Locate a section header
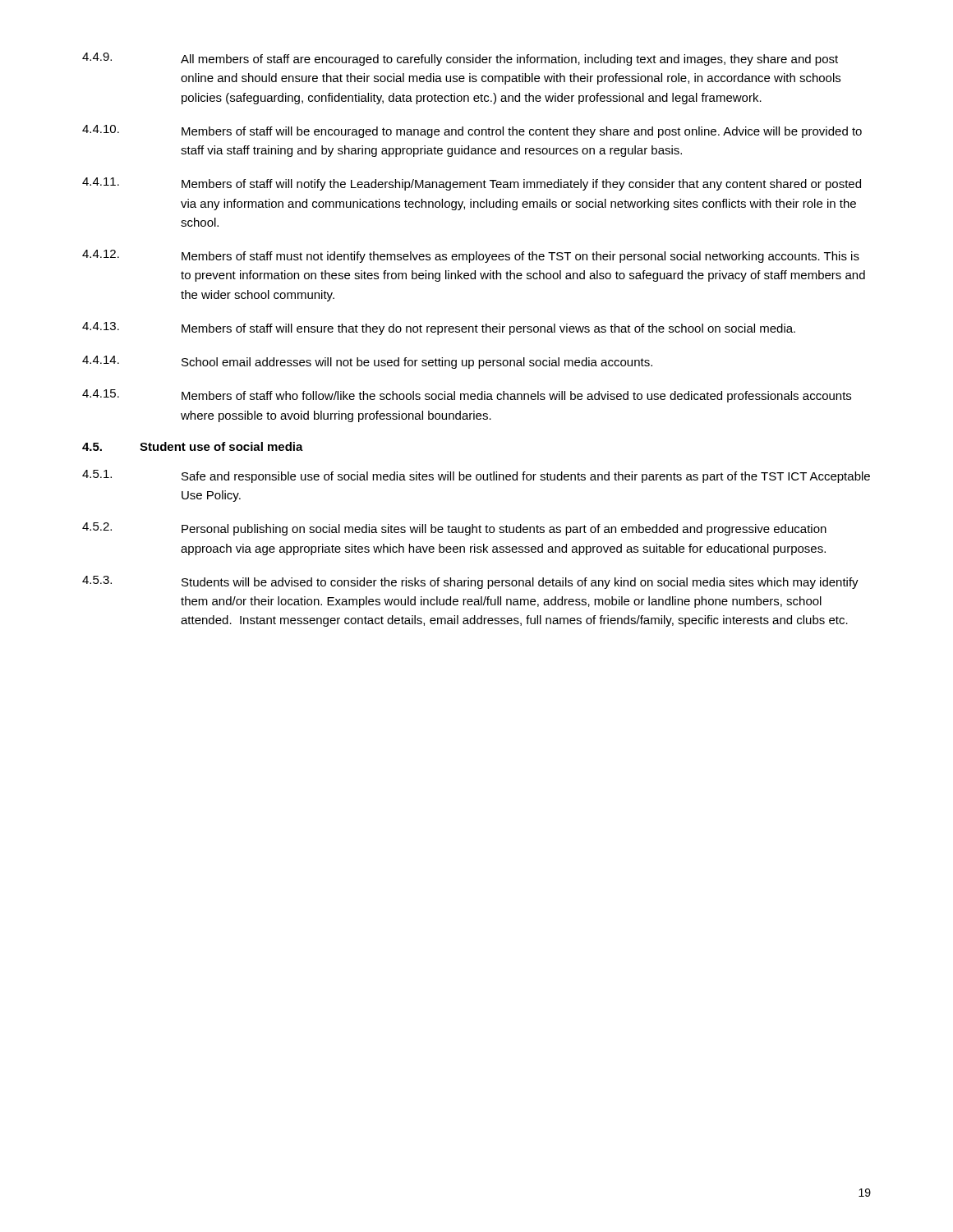Screen dimensions: 1232x953 click(x=192, y=446)
